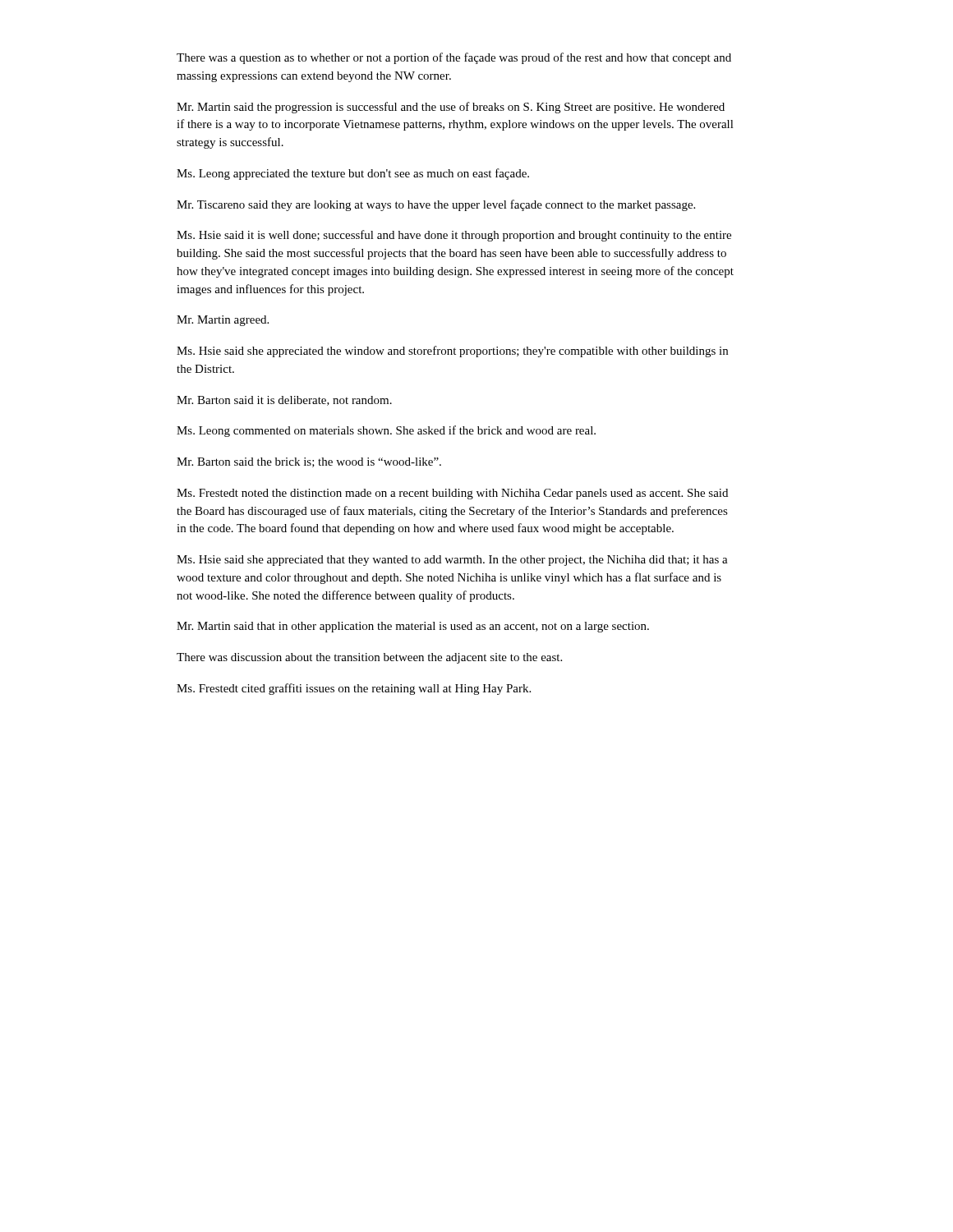Locate the block of text that opens with "Ms. Leong commented on materials shown. She asked"
This screenshot has height=1232, width=953.
(387, 431)
